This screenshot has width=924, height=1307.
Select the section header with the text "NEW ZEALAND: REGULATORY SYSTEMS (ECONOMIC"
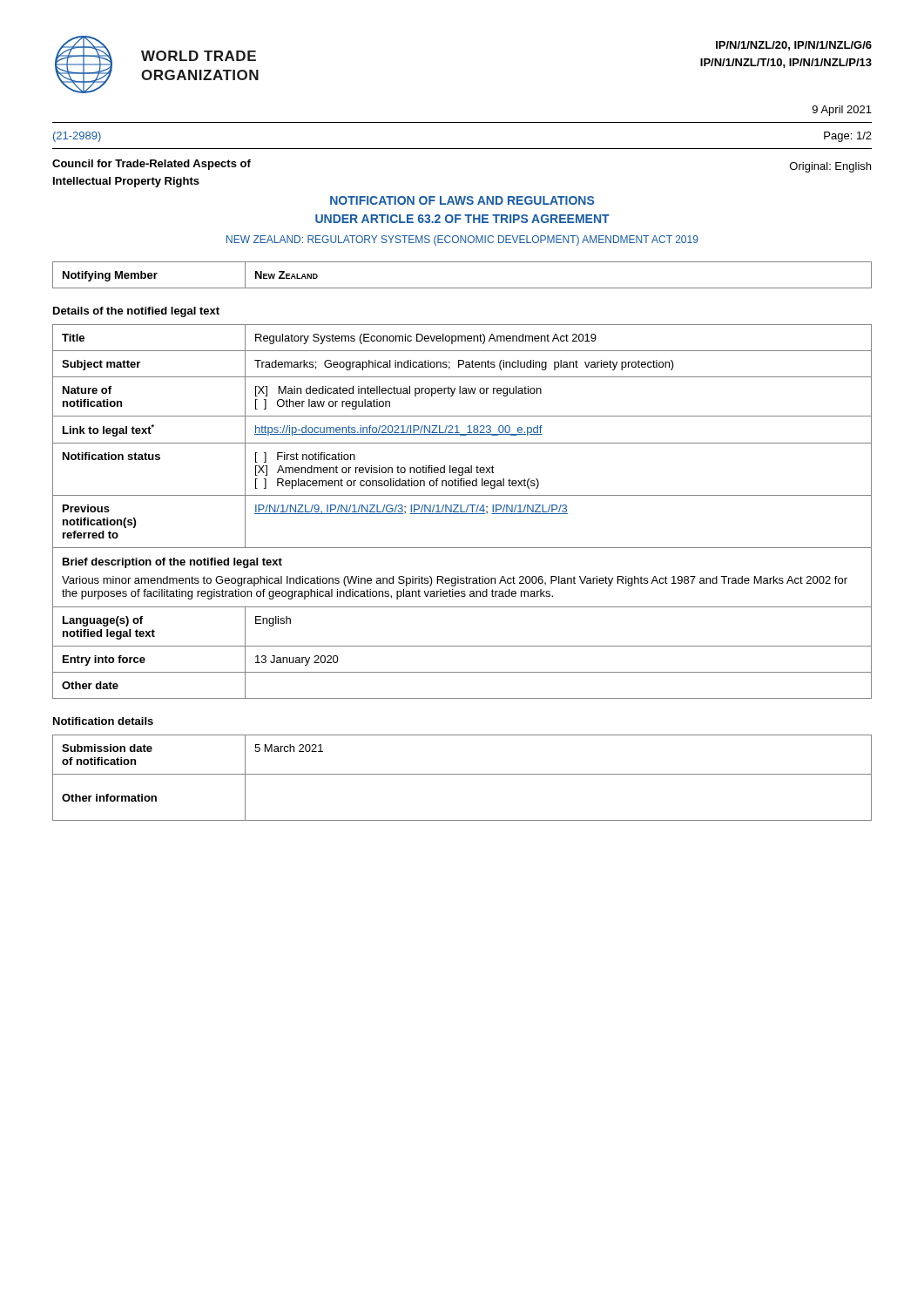[x=462, y=240]
